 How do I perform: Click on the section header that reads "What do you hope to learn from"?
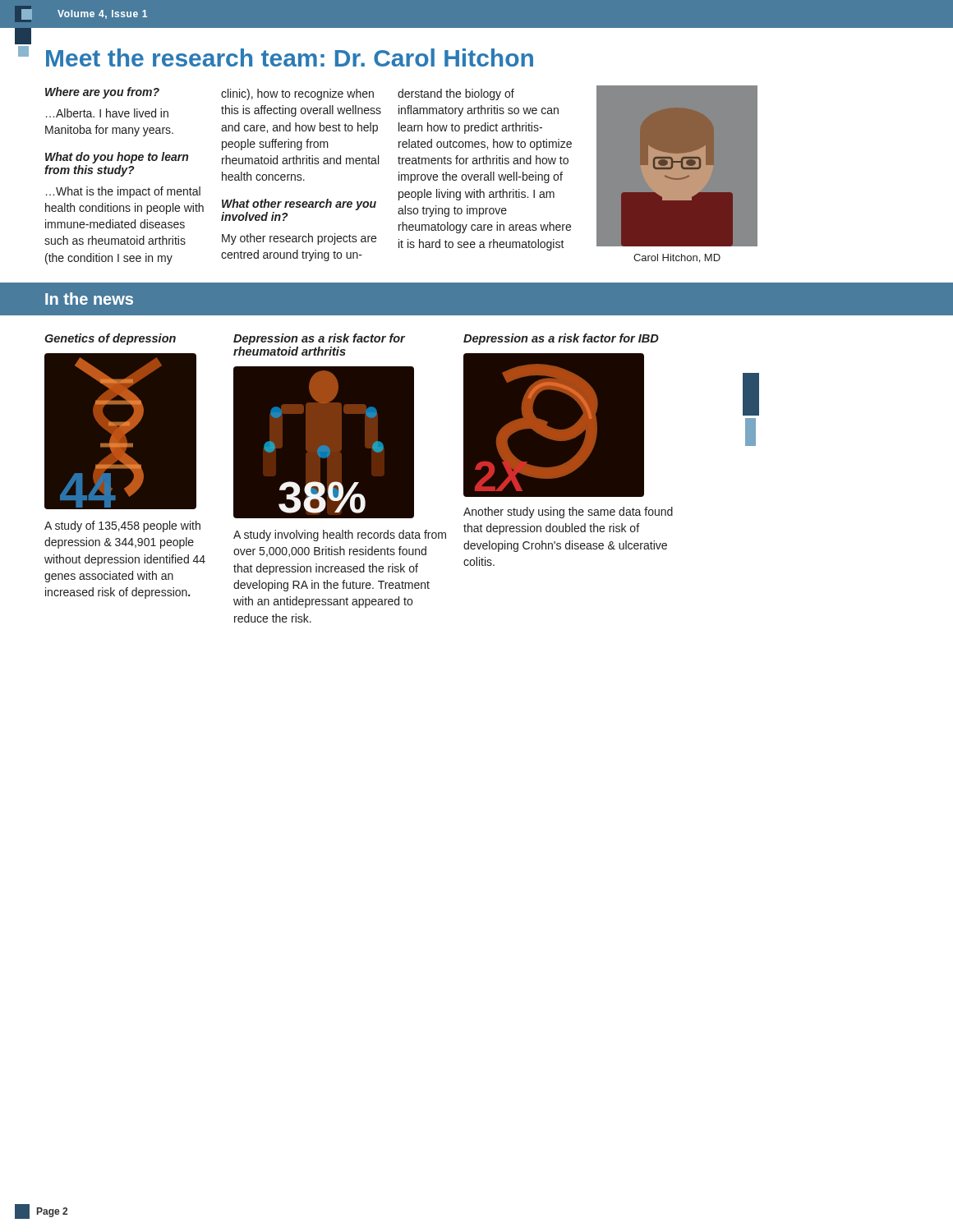126,163
